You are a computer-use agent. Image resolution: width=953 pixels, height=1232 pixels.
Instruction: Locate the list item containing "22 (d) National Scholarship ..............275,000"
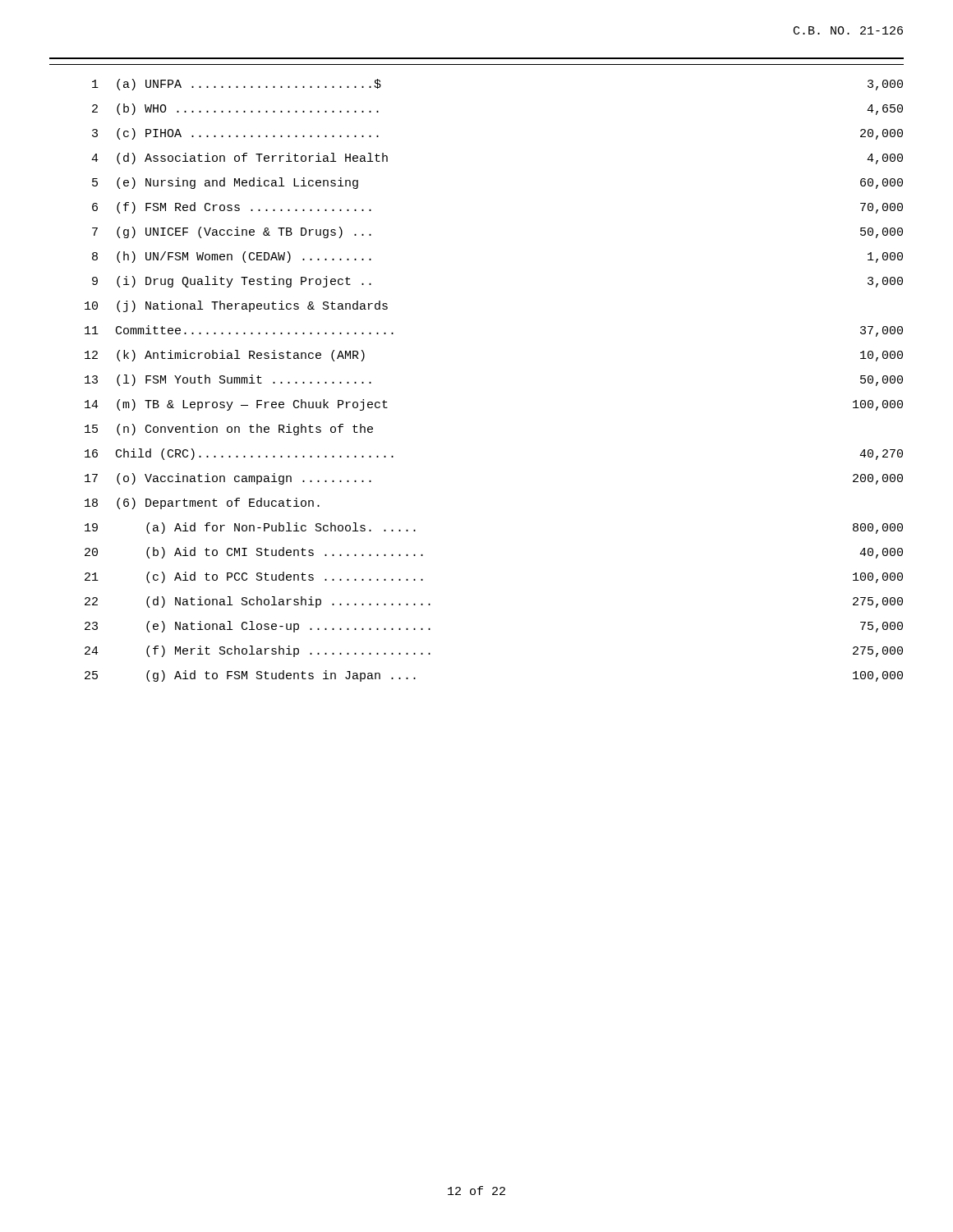(x=87, y=602)
